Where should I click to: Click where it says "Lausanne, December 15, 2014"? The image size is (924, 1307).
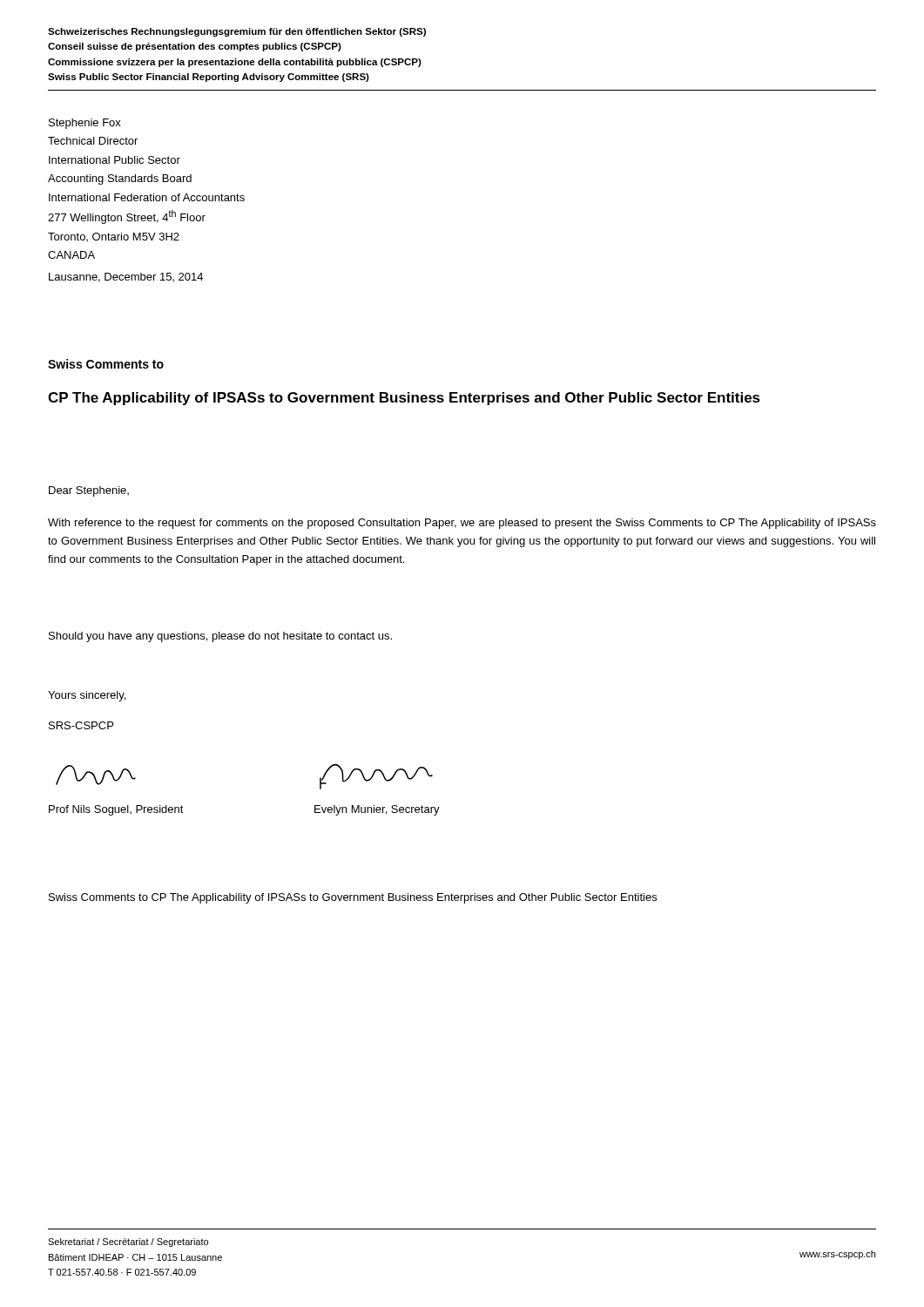point(126,277)
